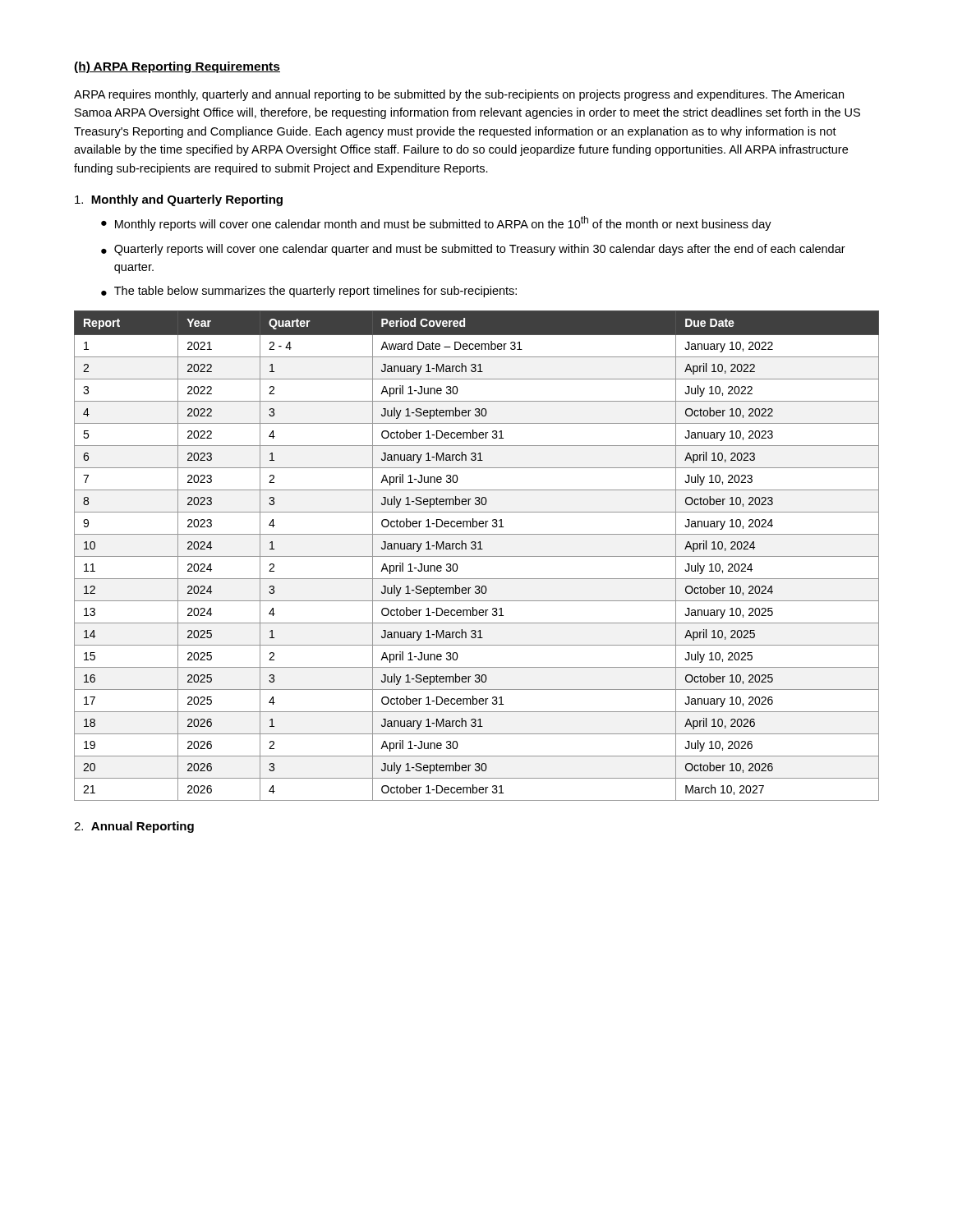Locate the element starting "ARPA requires monthly, quarterly and annual"
953x1232 pixels.
(467, 131)
